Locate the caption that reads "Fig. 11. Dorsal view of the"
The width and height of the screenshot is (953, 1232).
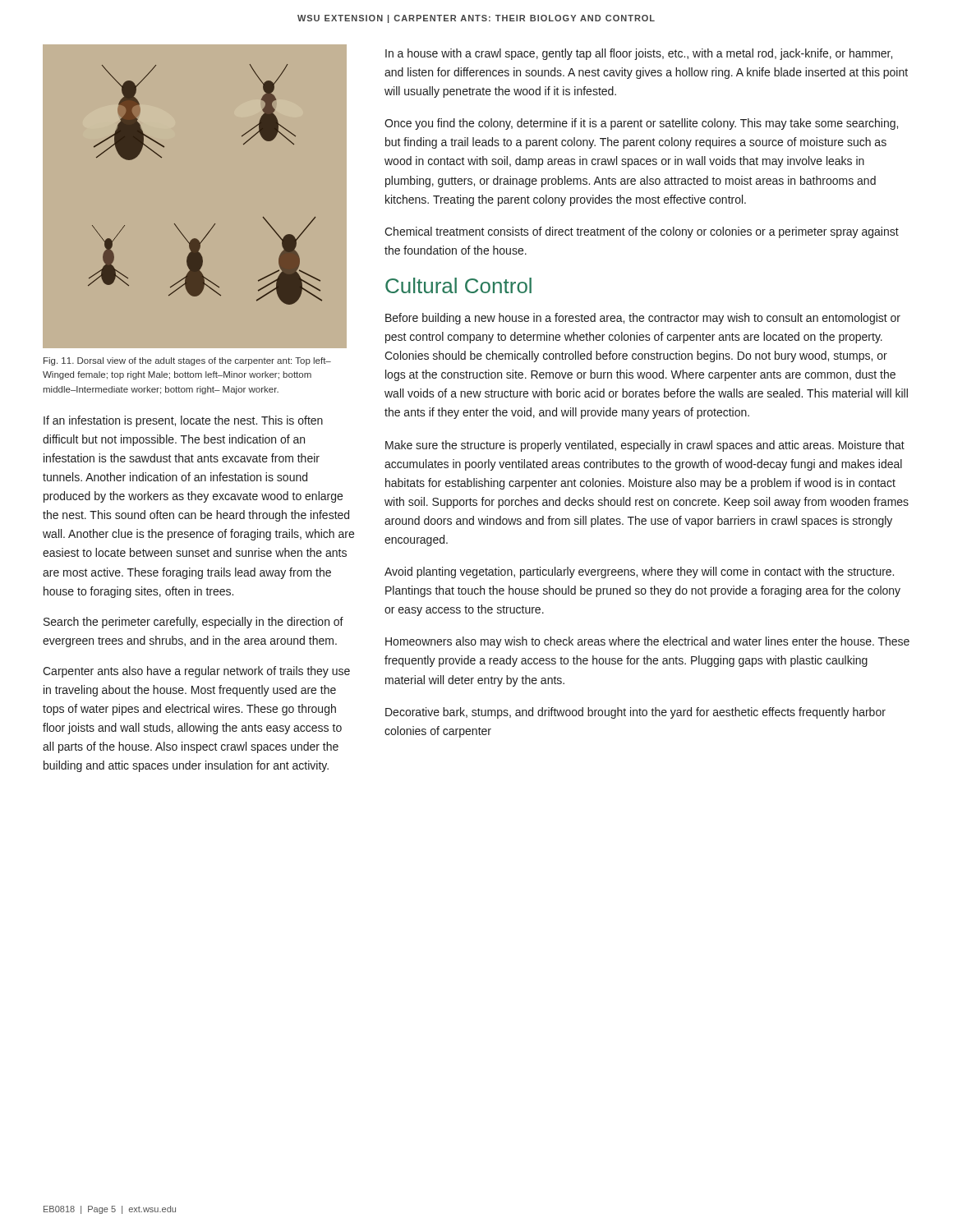click(x=187, y=375)
